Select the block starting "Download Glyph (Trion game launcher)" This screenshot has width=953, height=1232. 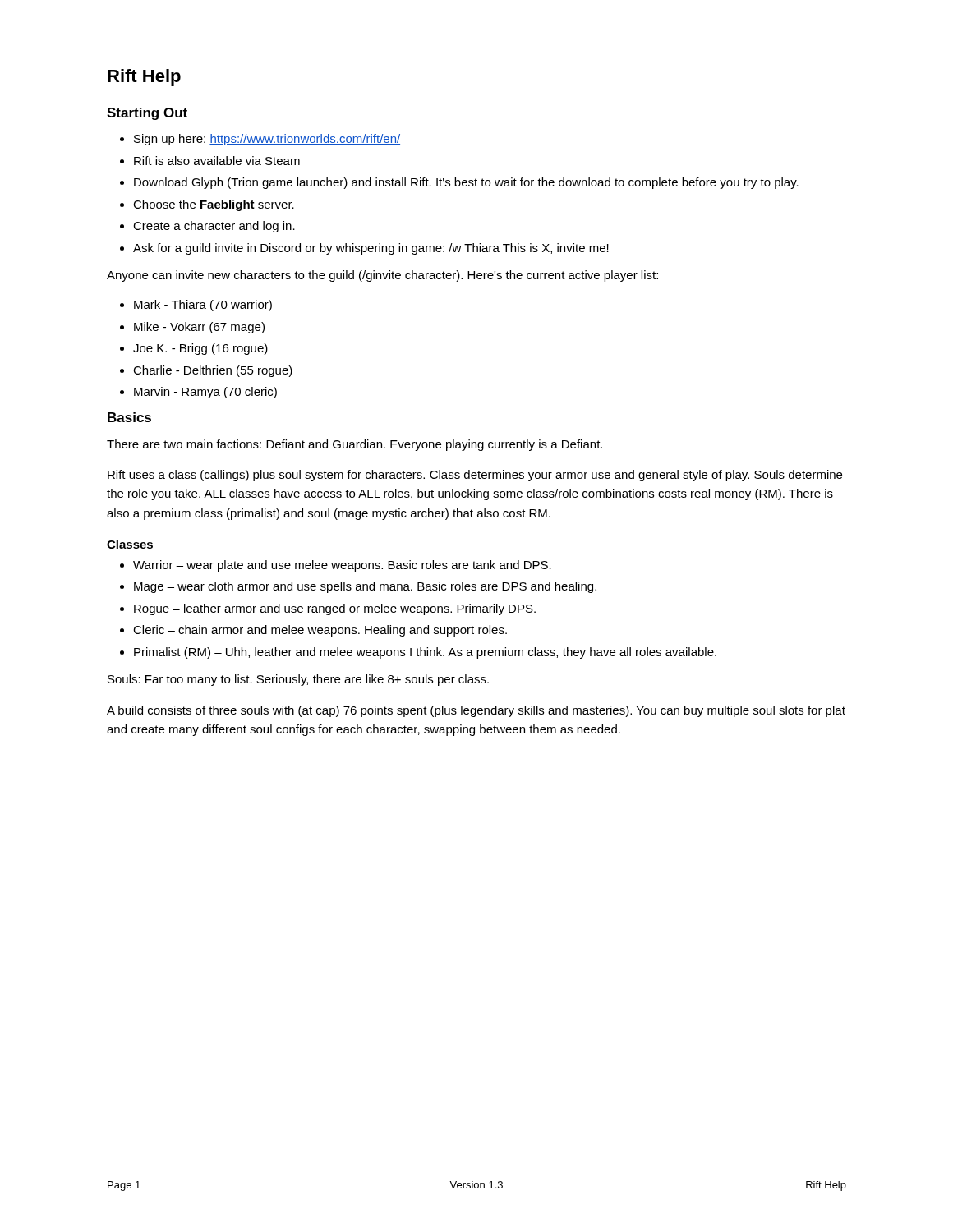point(466,182)
